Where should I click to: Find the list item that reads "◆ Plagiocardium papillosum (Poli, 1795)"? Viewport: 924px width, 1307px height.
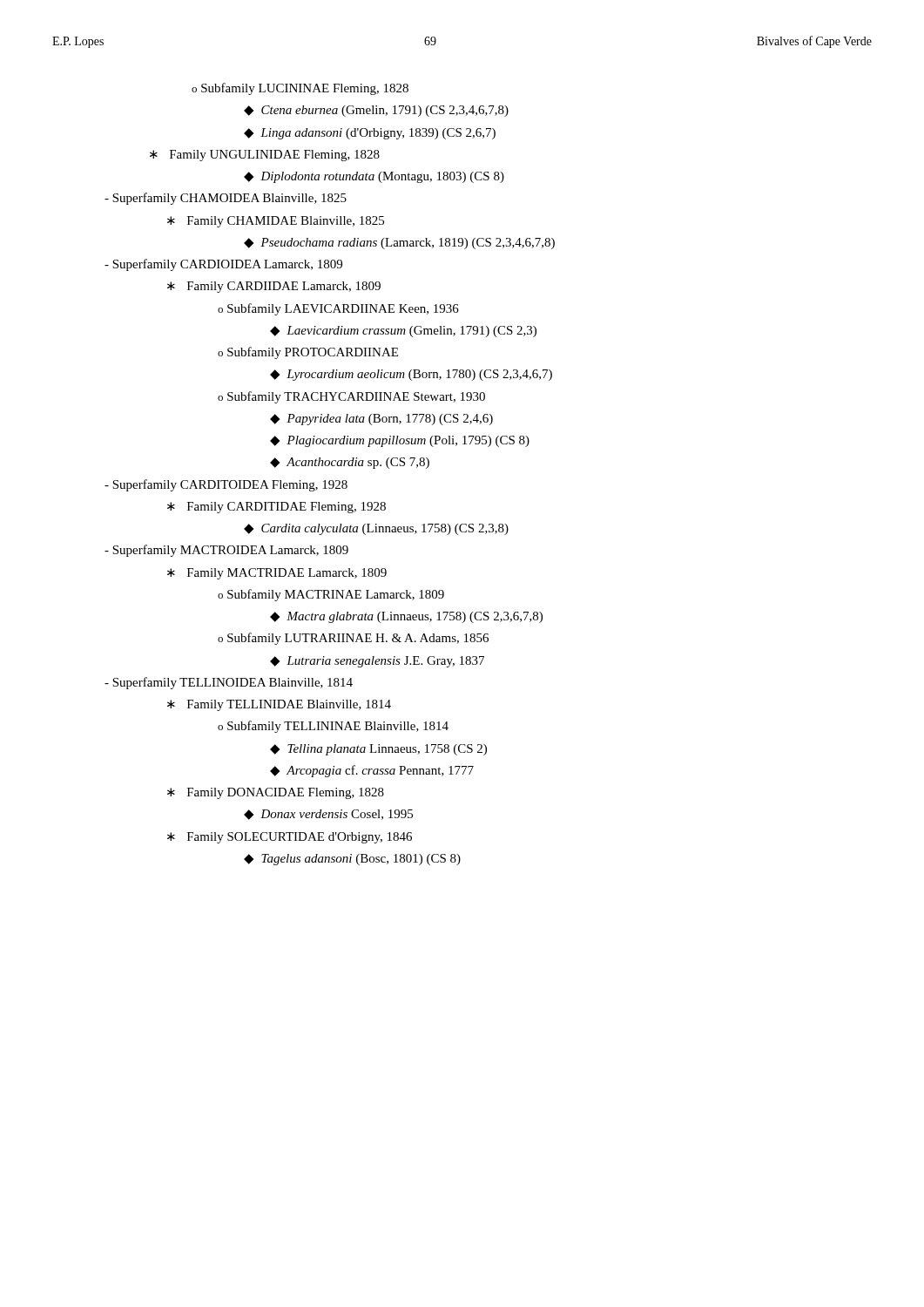coord(400,440)
